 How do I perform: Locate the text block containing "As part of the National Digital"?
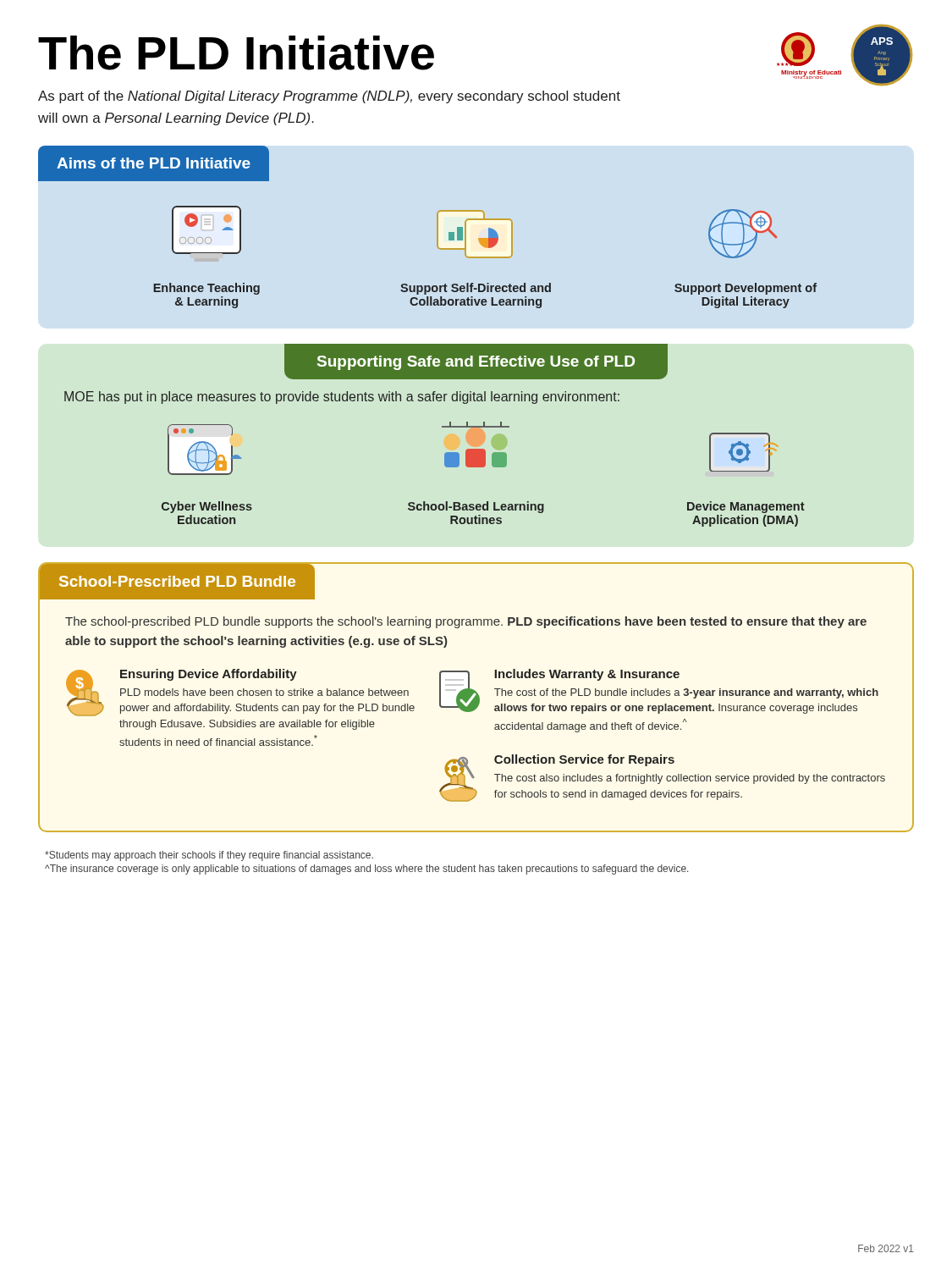[x=329, y=107]
